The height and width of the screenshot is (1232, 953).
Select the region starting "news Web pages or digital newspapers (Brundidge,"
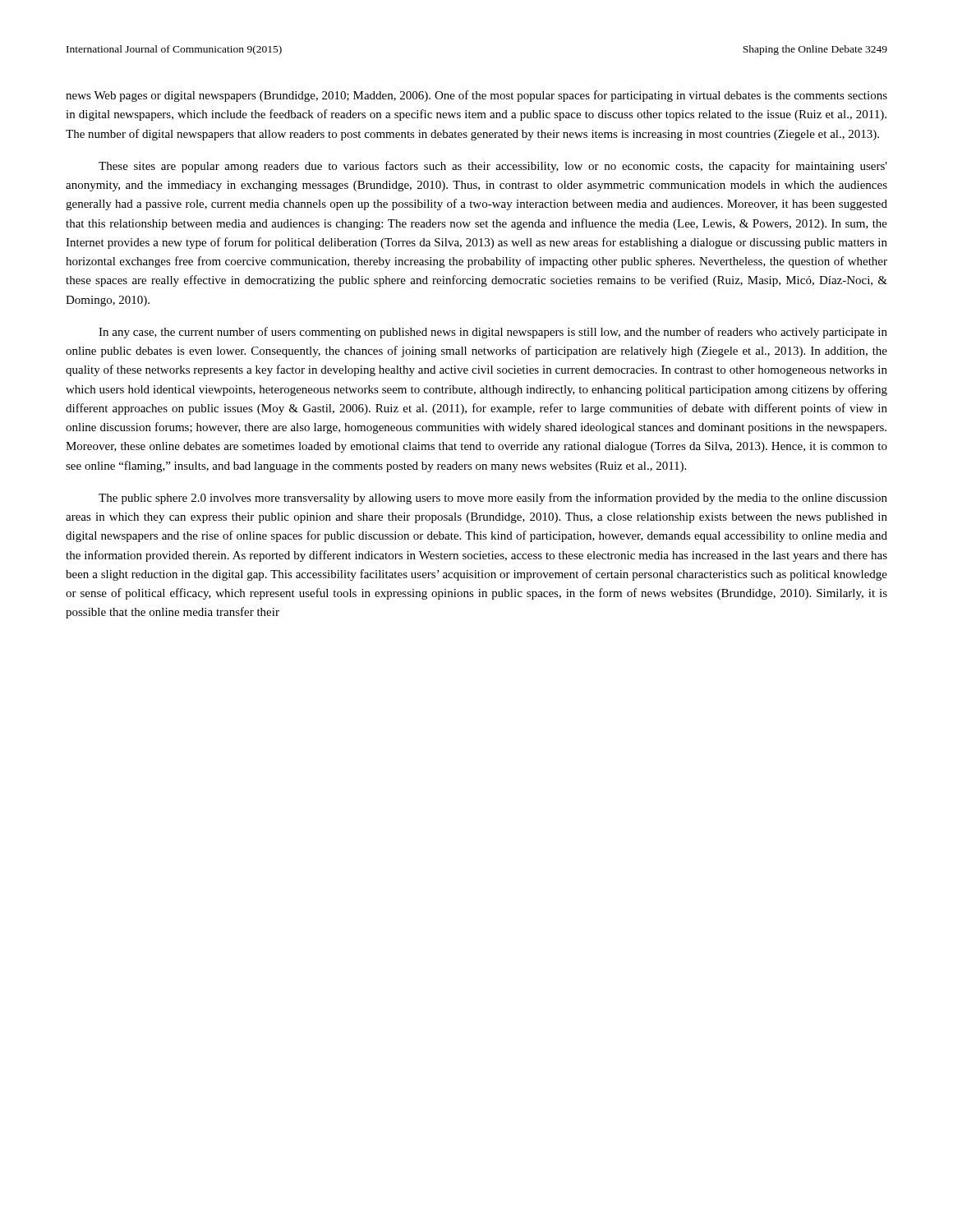476,114
